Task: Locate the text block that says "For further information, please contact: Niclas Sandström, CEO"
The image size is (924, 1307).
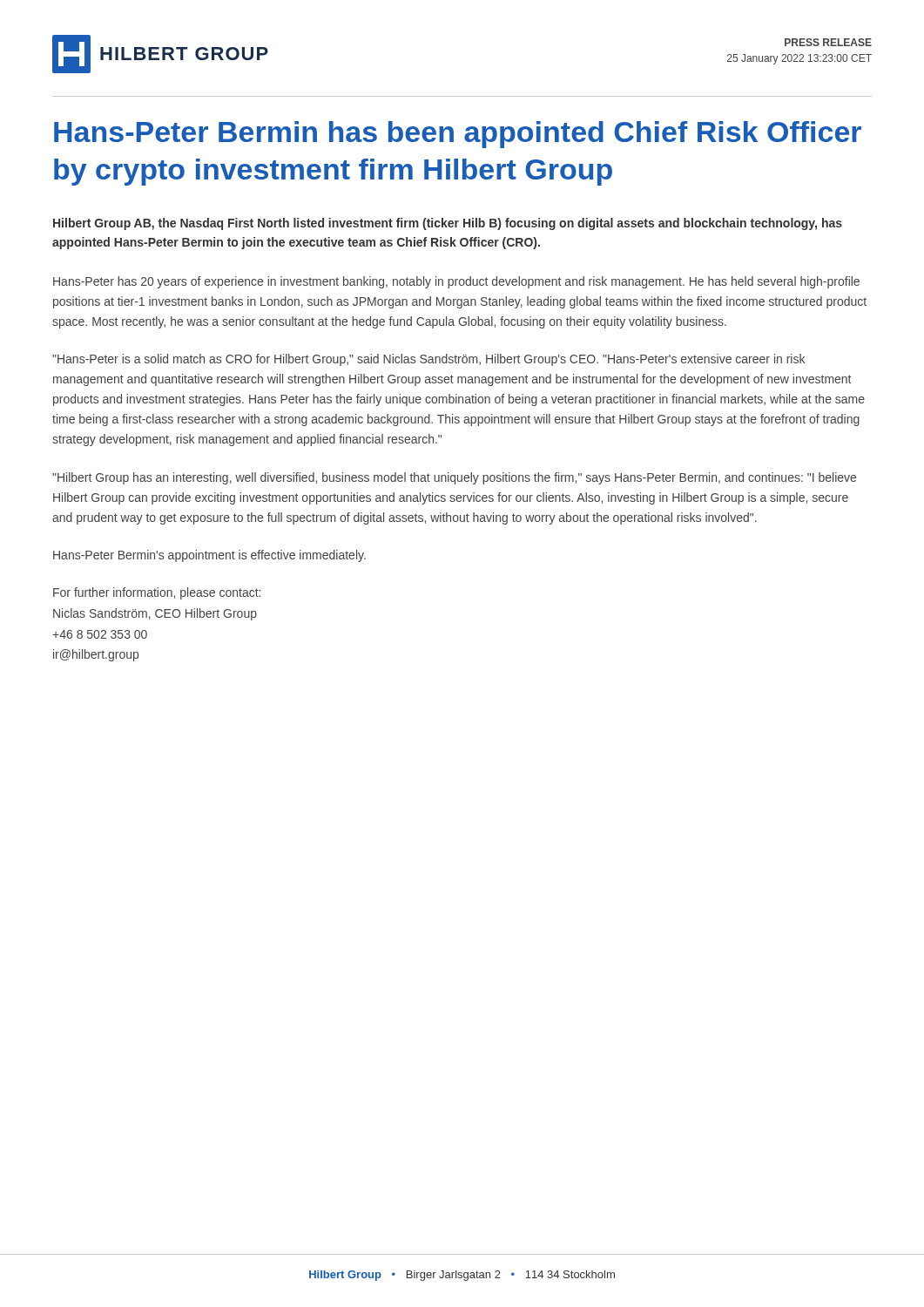Action: [x=157, y=624]
